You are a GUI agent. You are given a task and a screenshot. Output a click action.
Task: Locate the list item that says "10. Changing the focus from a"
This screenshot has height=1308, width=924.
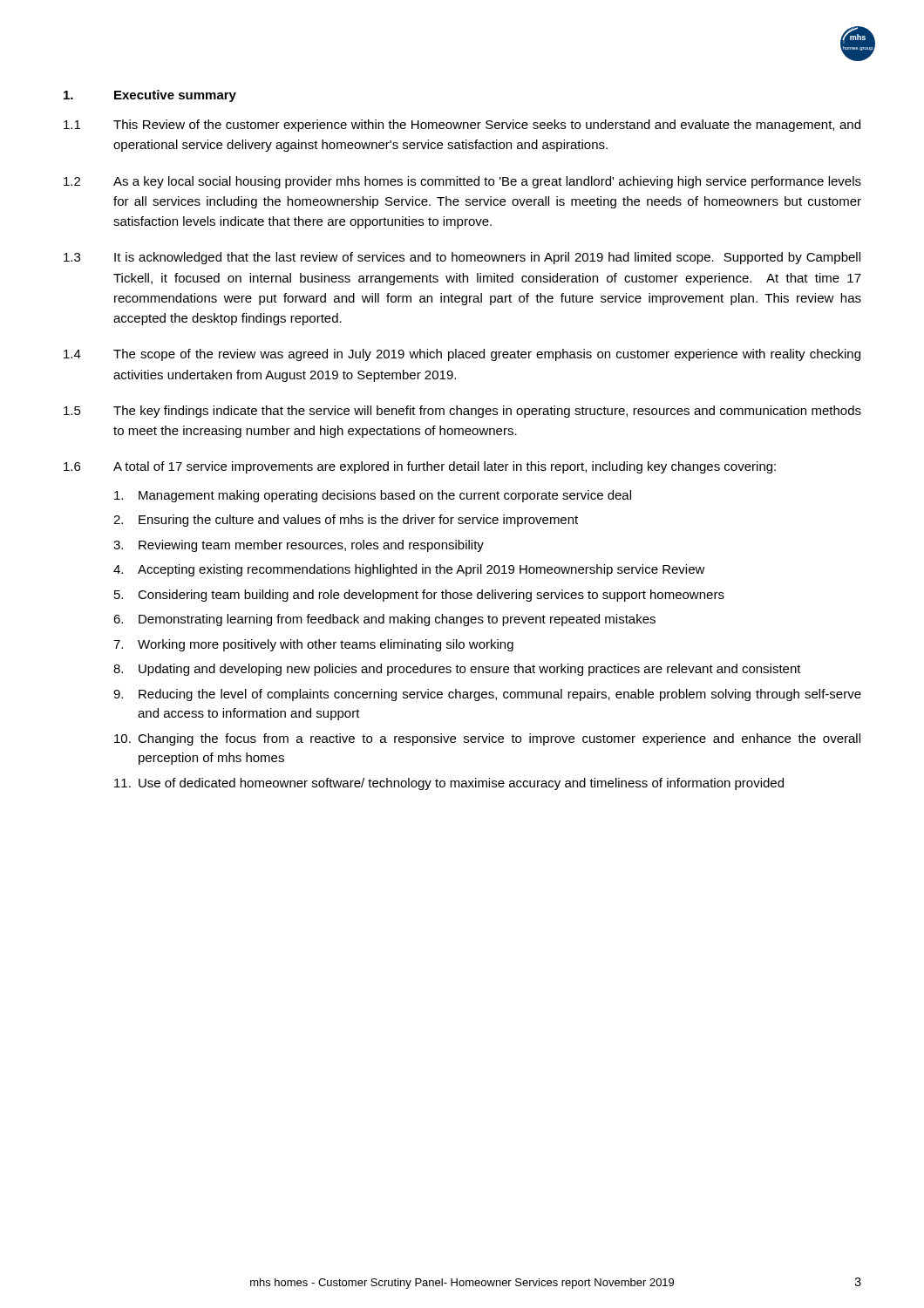[487, 748]
